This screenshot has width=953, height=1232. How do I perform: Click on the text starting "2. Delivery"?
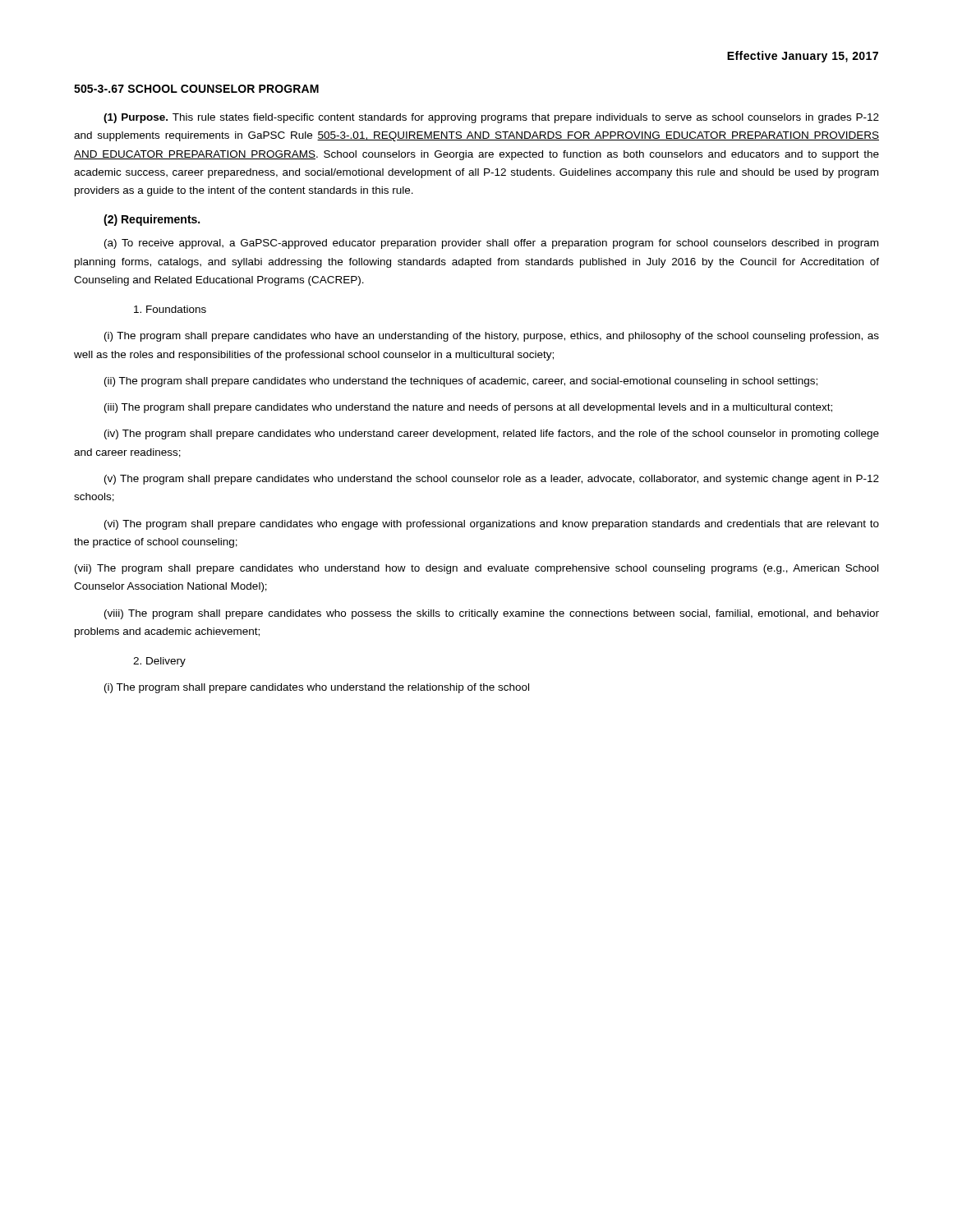159,661
